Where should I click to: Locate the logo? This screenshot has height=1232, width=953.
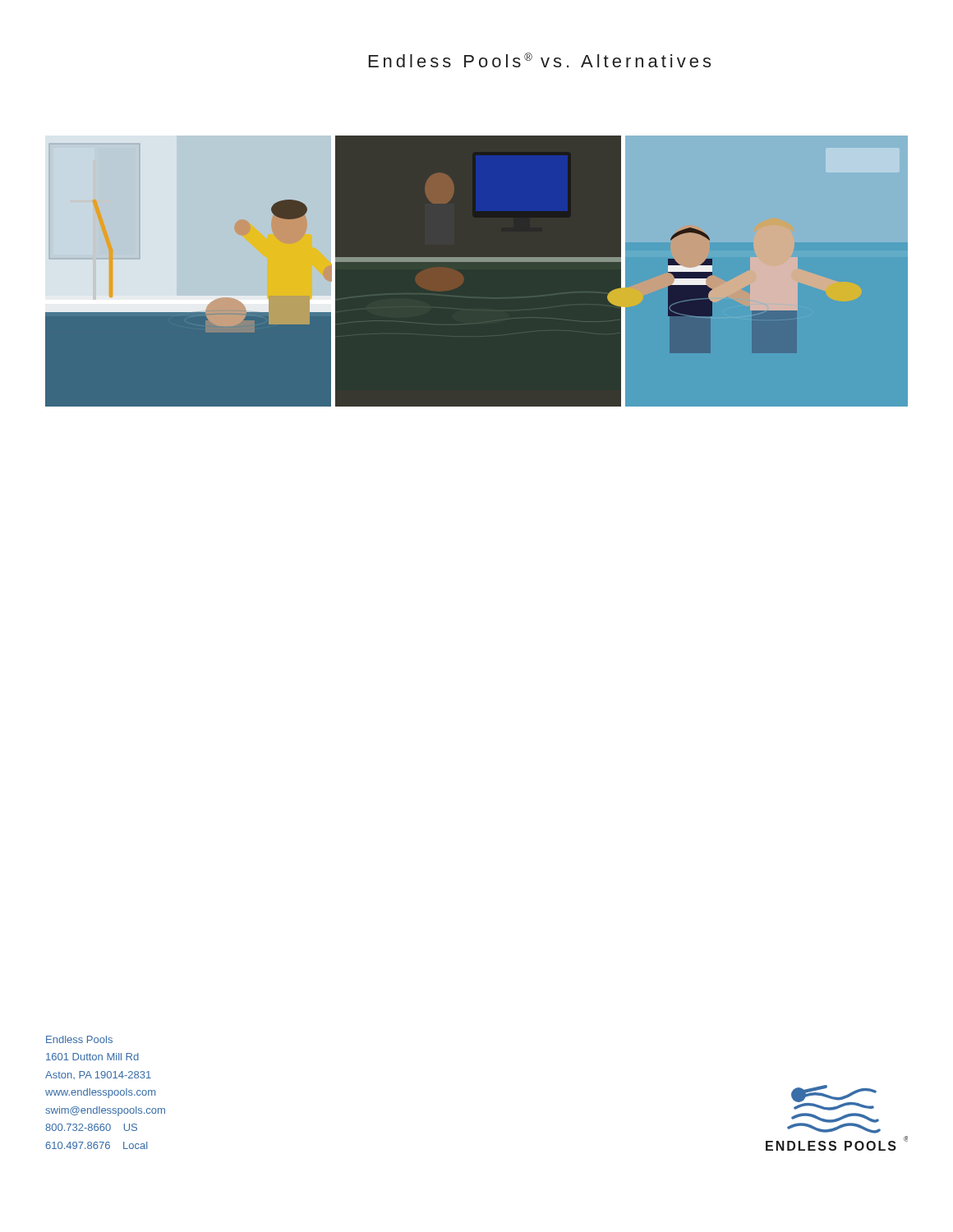[832, 1121]
